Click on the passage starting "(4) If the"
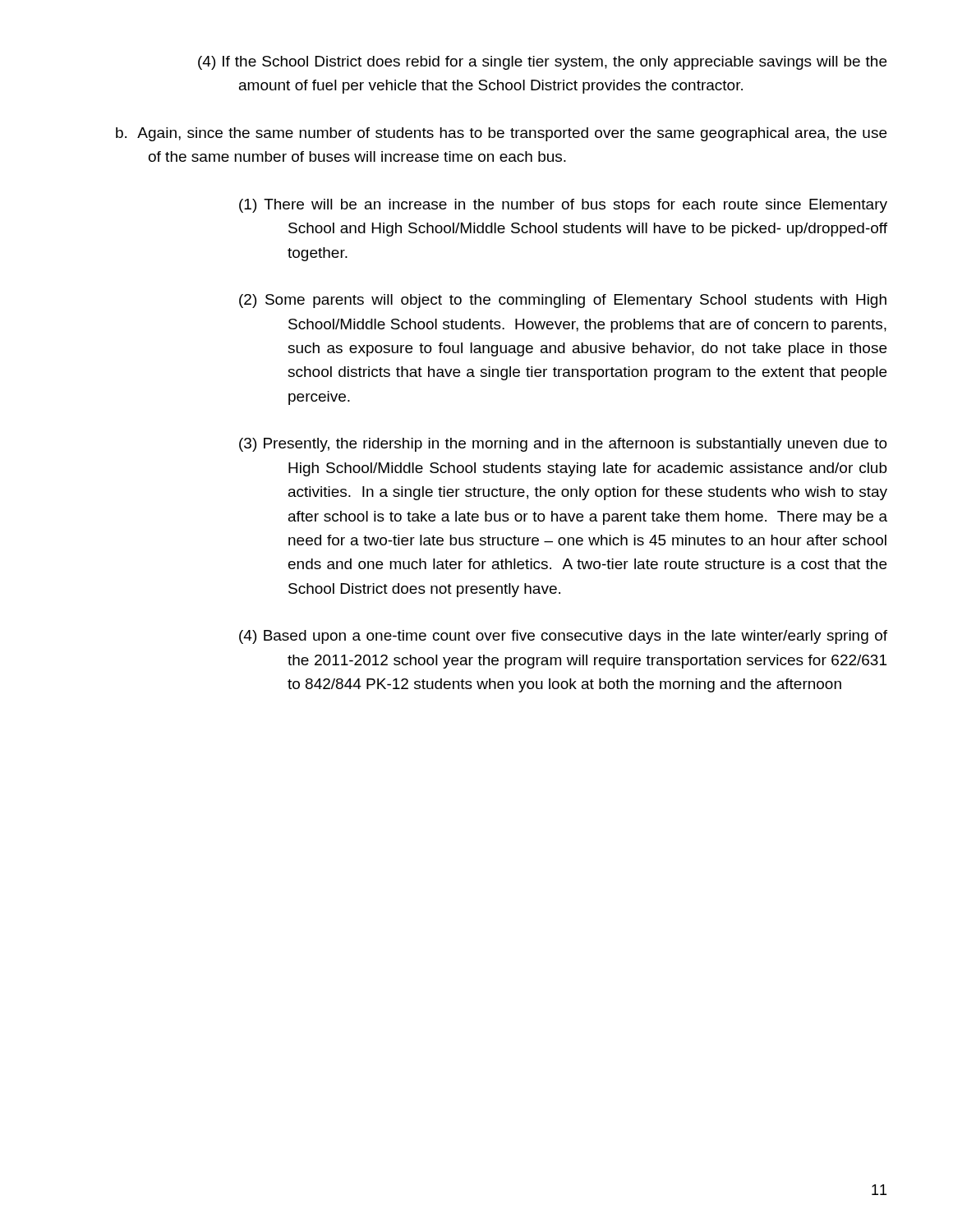This screenshot has width=953, height=1232. click(x=542, y=73)
